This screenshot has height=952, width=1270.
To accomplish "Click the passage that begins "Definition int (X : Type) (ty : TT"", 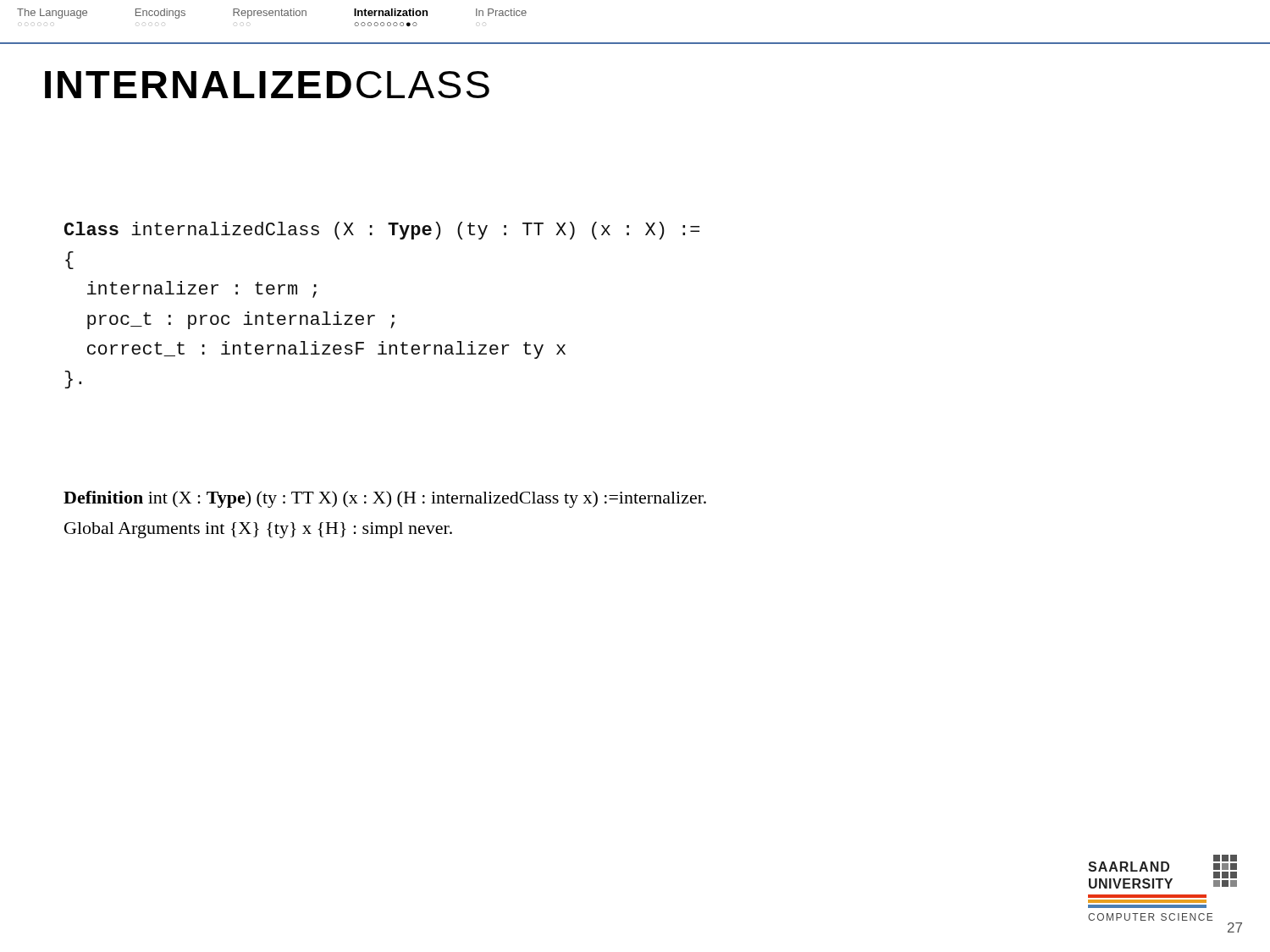I will coord(385,513).
